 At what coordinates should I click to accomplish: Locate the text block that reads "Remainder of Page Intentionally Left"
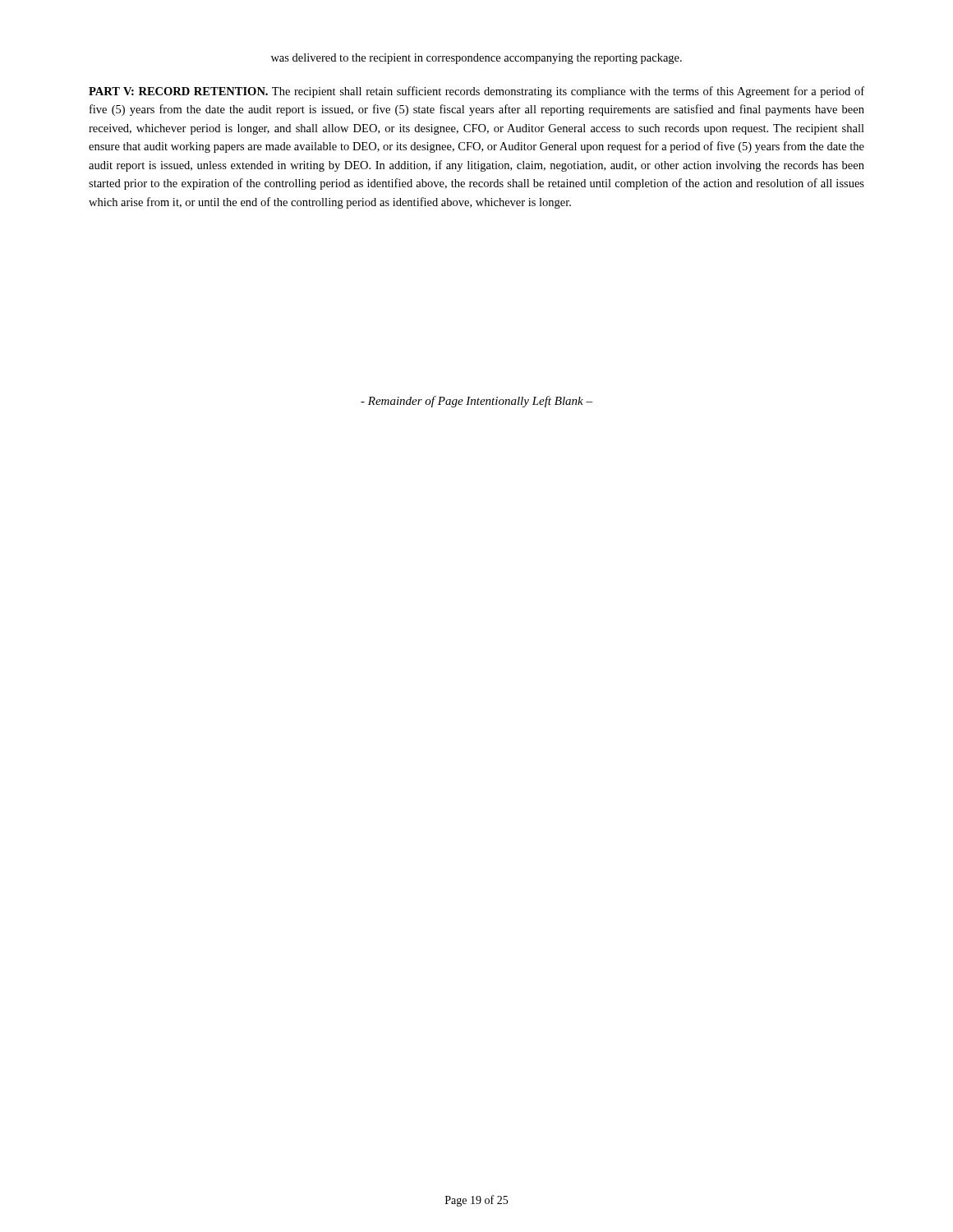pos(476,401)
